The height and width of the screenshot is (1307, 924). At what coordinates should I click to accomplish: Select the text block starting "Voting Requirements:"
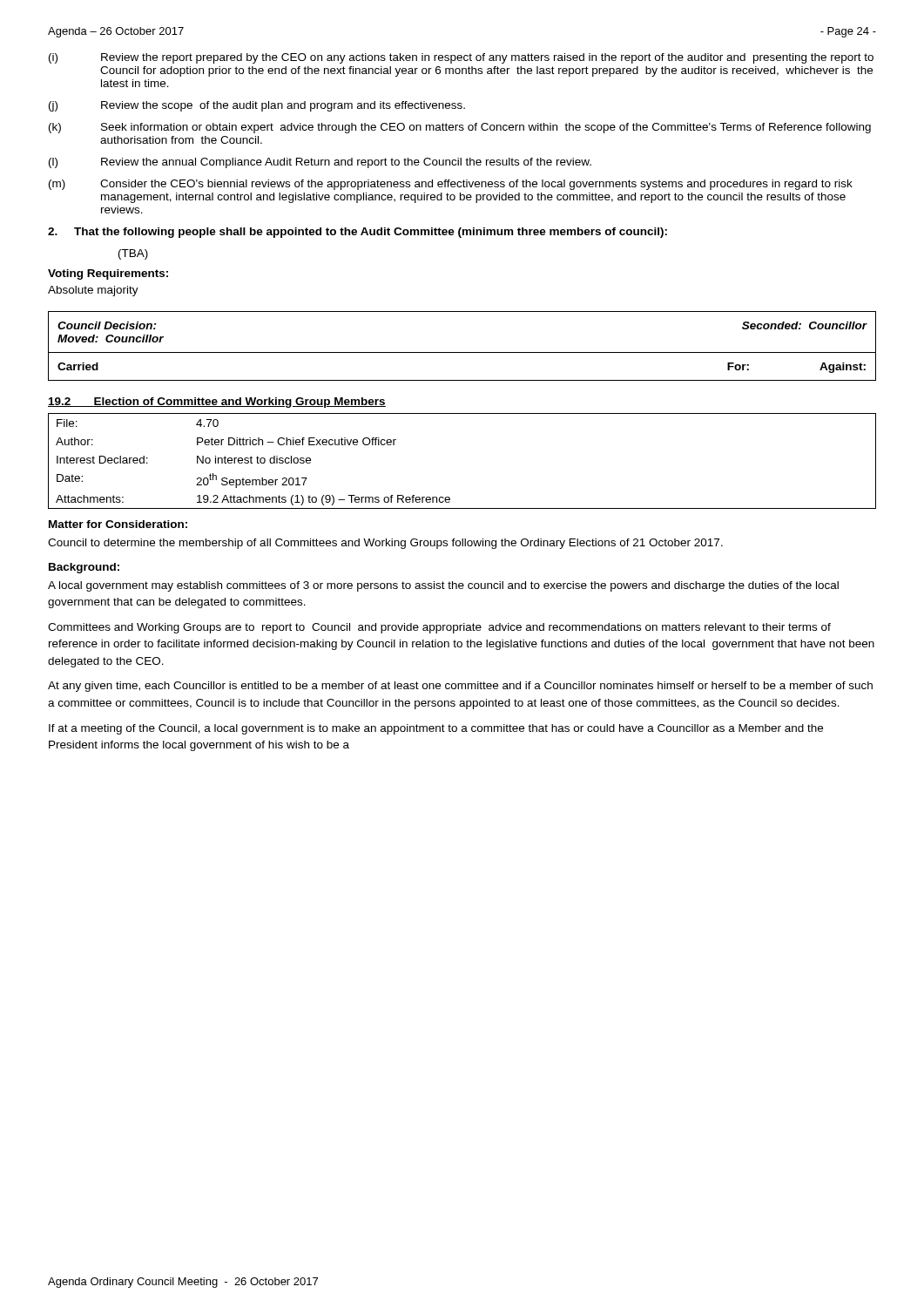(109, 273)
